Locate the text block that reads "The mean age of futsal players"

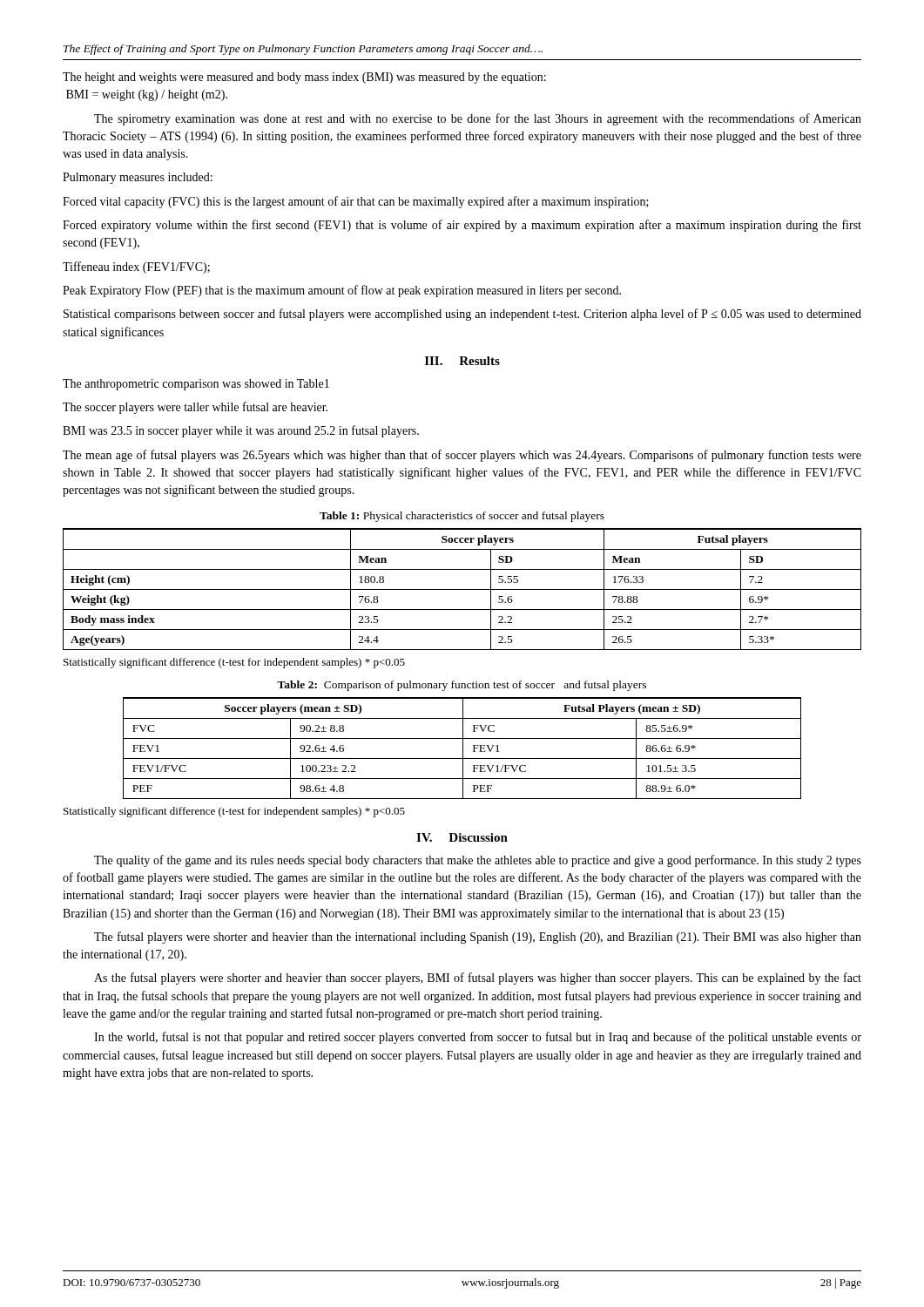pos(462,473)
